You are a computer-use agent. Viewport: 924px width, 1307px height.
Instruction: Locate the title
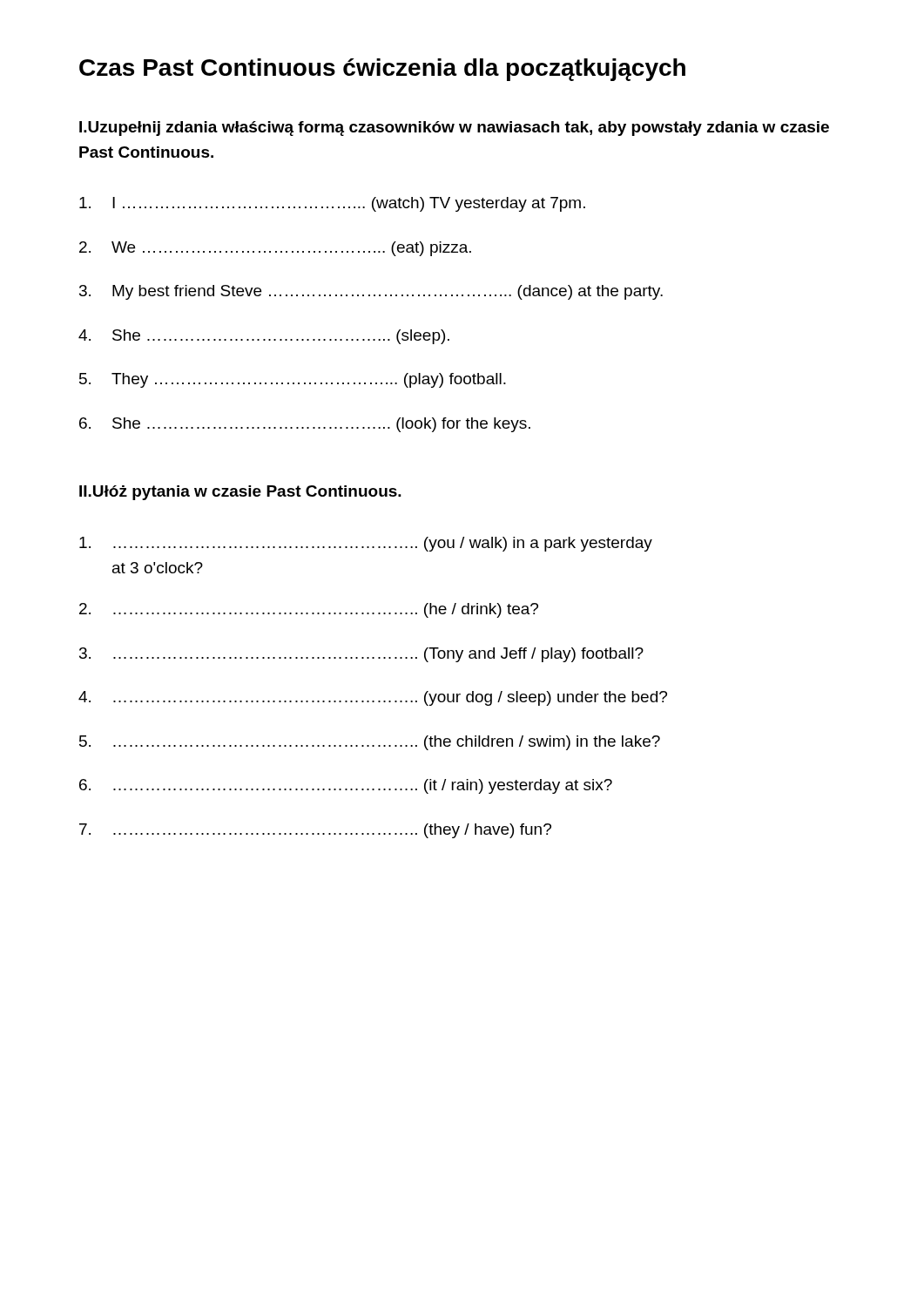click(383, 68)
